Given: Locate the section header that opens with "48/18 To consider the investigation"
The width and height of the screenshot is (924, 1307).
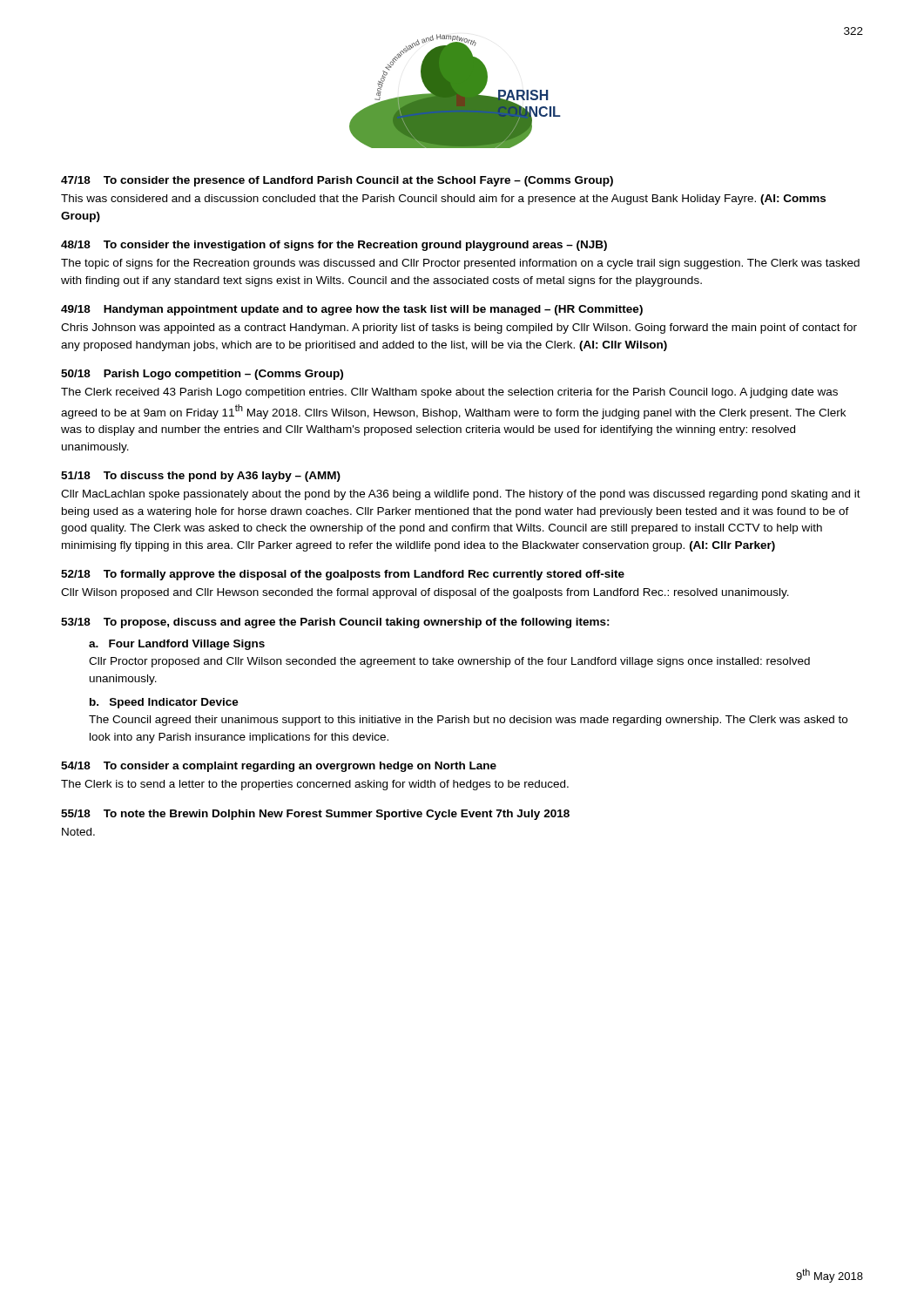Looking at the screenshot, I should tap(334, 245).
